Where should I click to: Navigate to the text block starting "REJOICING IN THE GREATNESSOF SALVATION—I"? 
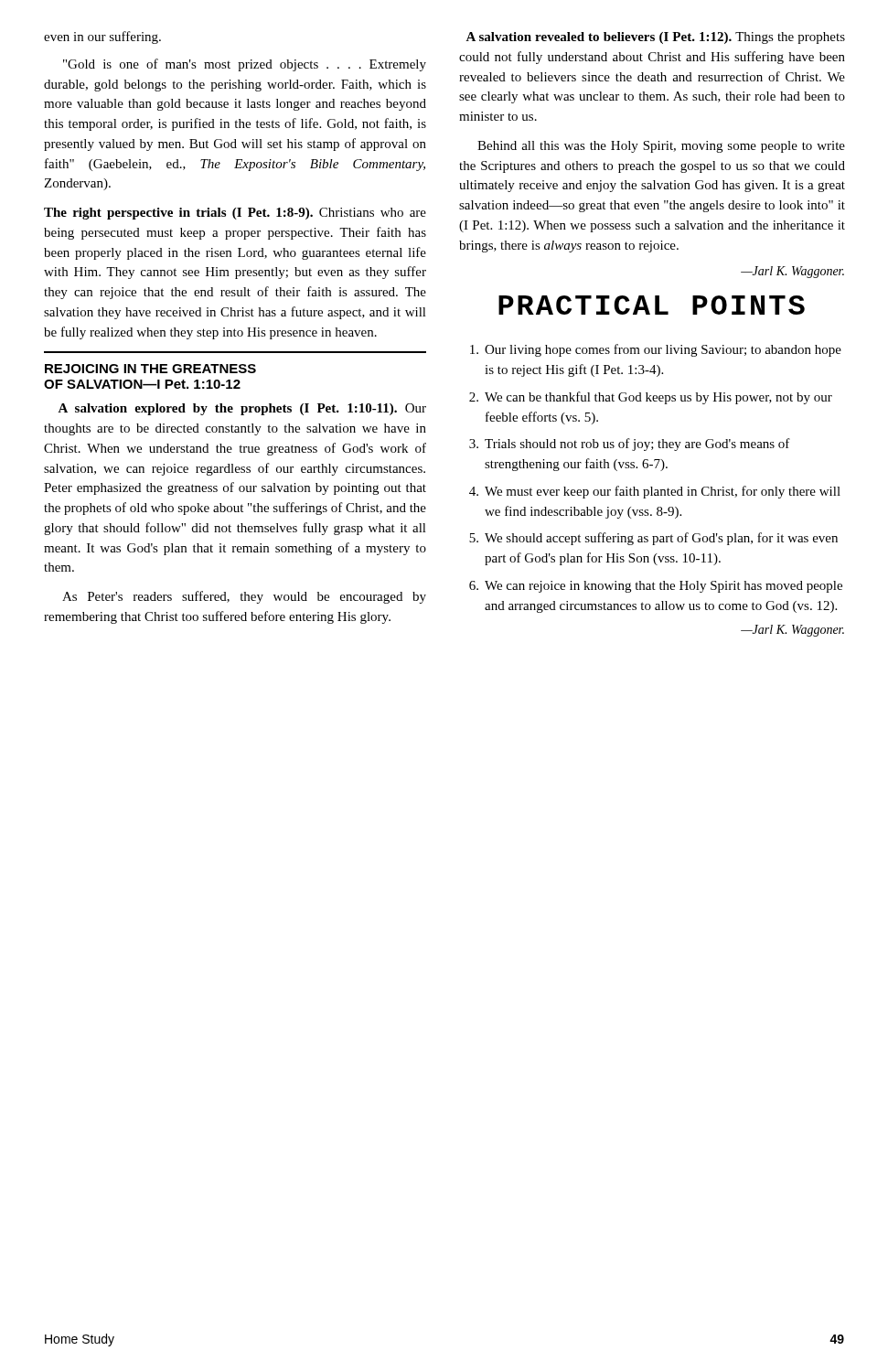click(x=150, y=376)
